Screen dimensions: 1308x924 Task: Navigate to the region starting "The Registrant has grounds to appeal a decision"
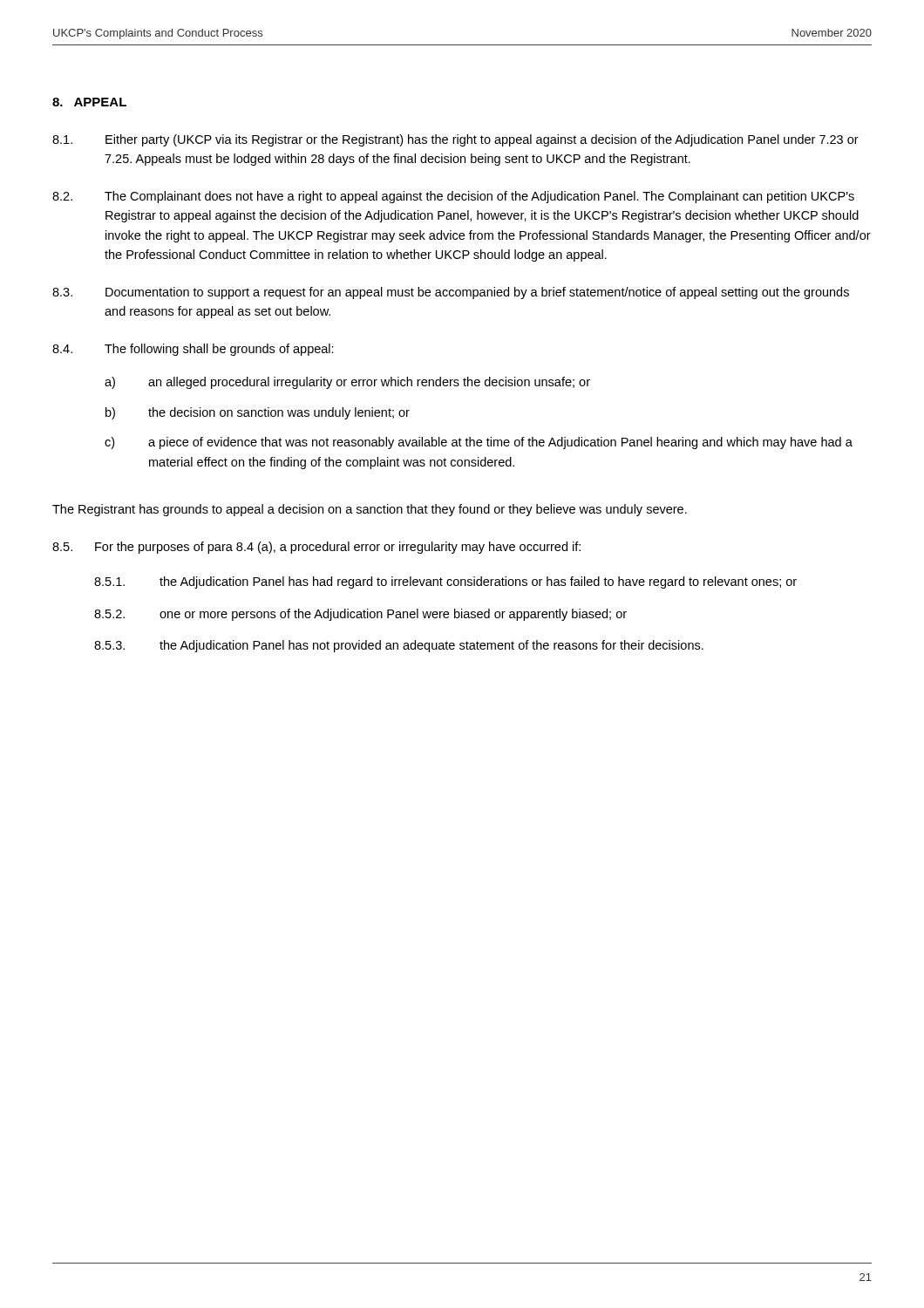(370, 509)
